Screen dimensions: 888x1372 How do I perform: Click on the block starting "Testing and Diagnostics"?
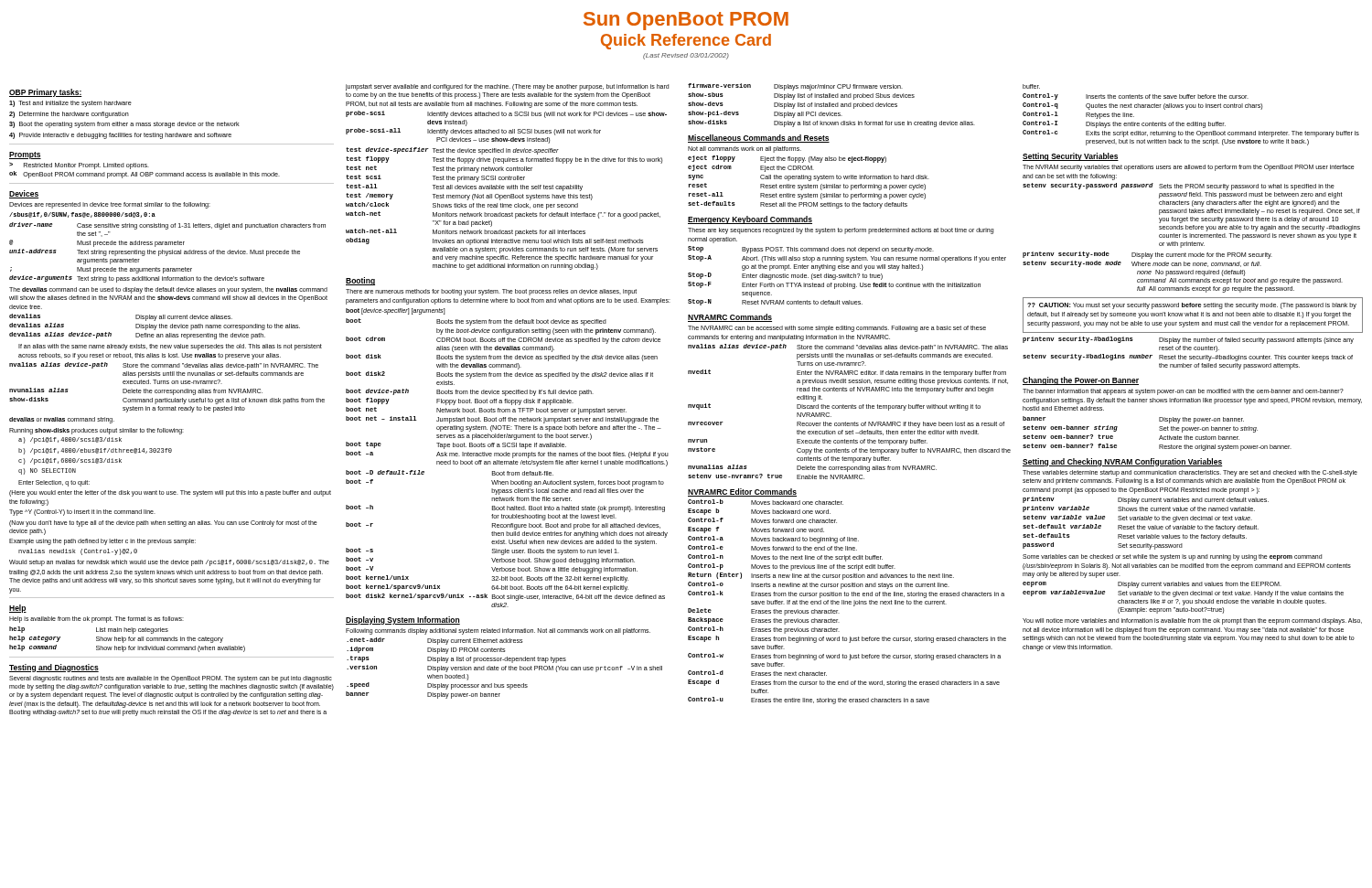pyautogui.click(x=54, y=667)
